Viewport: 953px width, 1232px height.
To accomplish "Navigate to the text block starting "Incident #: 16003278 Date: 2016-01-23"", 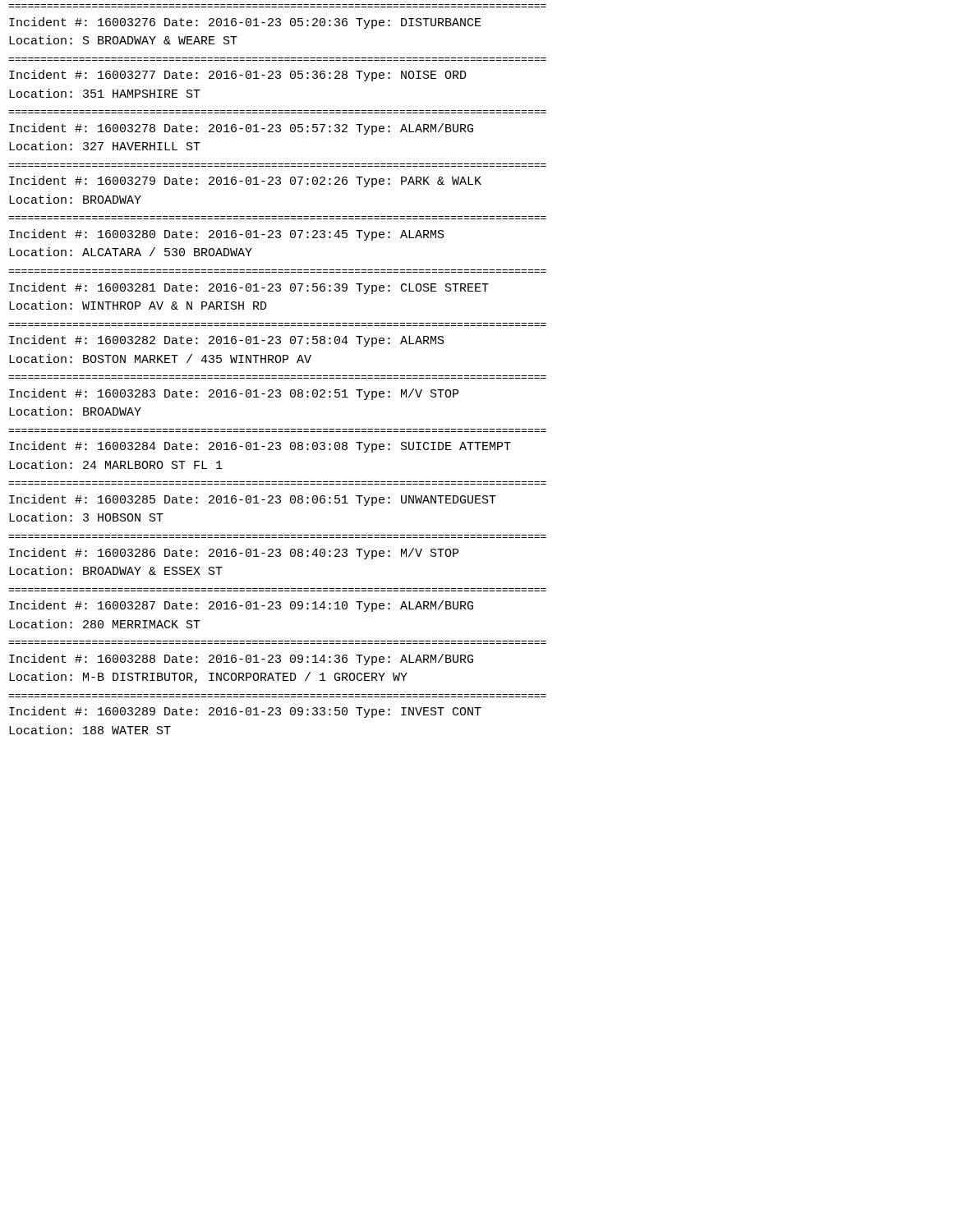I will coord(476,139).
